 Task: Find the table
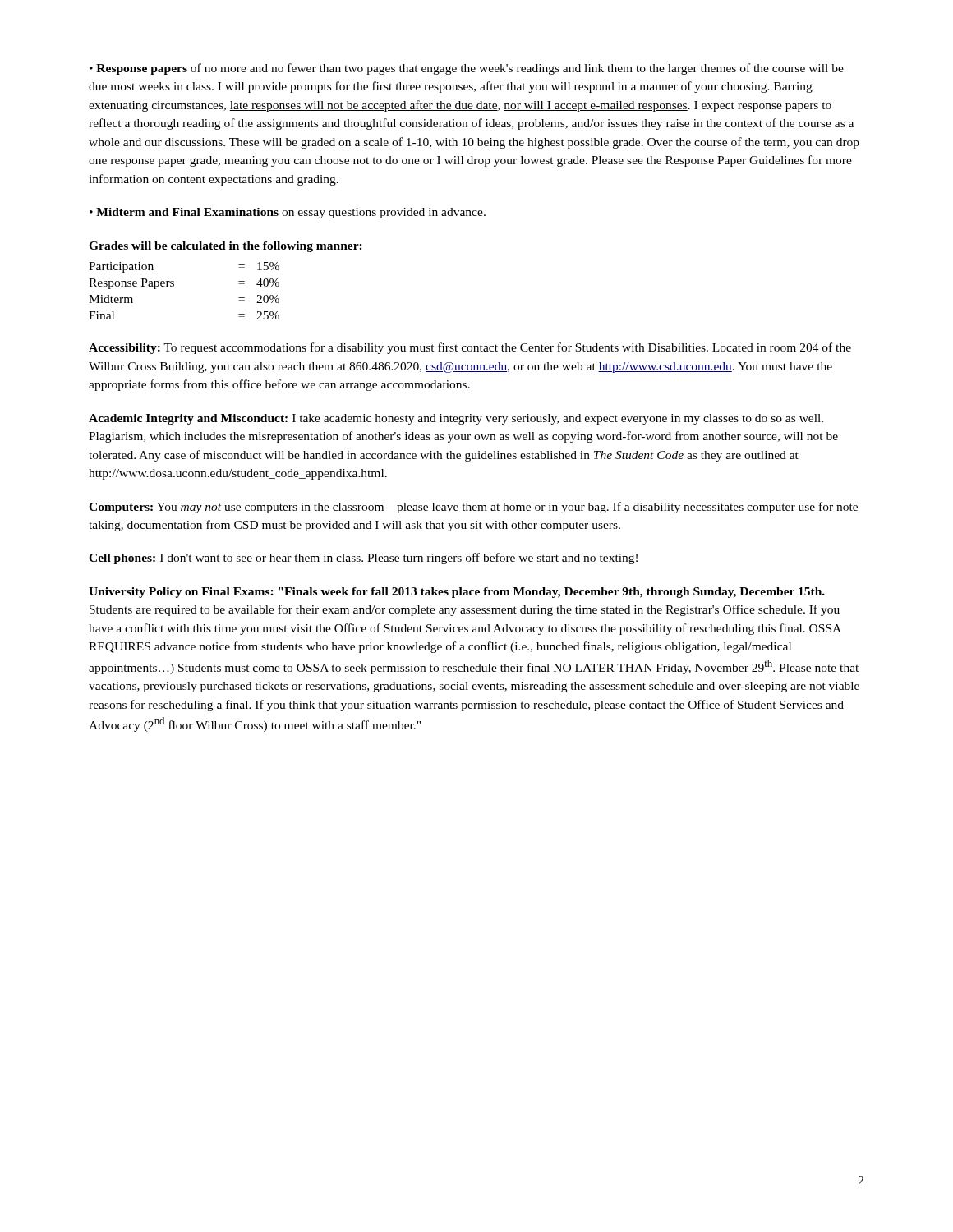click(x=476, y=291)
